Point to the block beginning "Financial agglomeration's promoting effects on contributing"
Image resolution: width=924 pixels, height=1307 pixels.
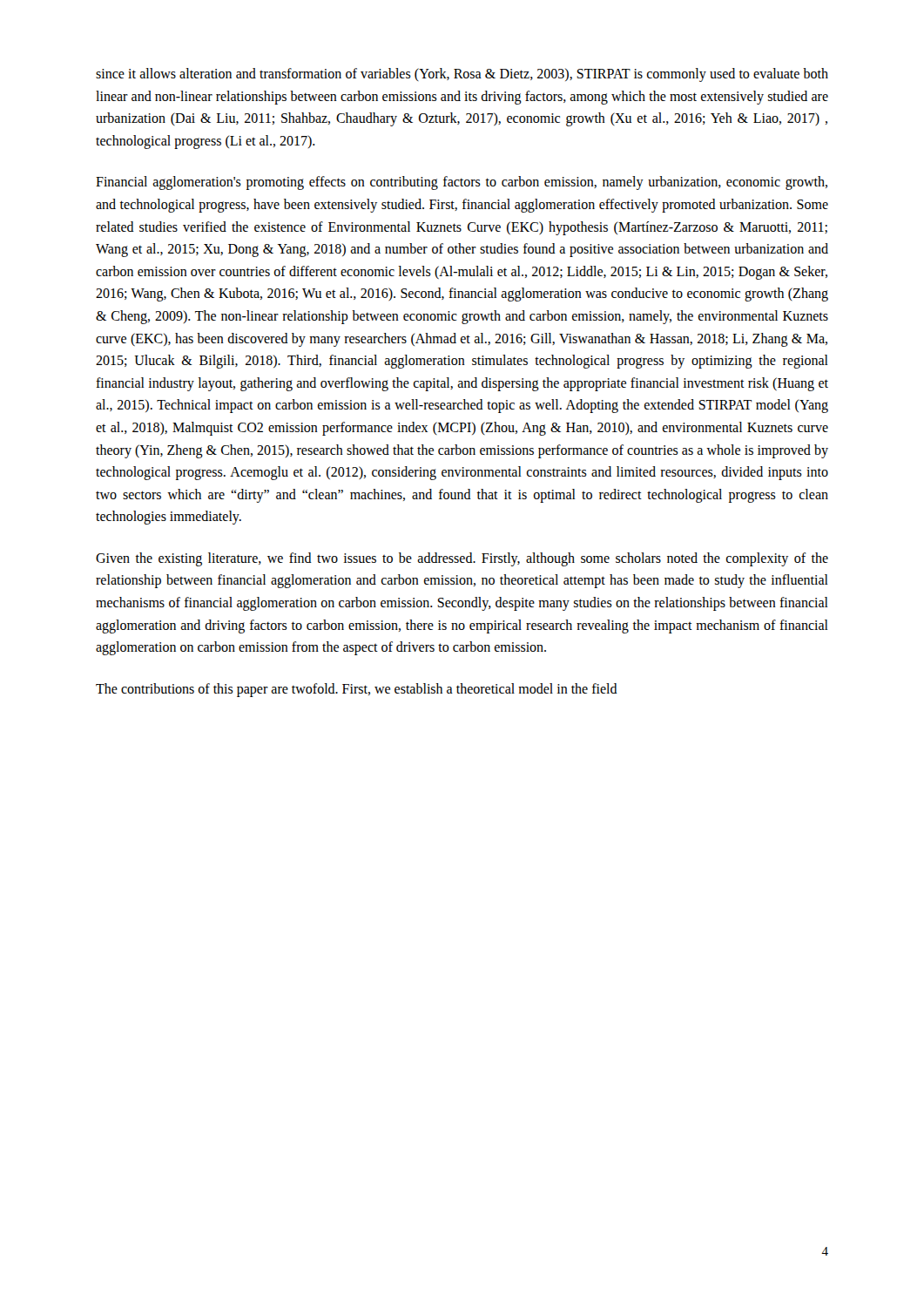pos(462,349)
